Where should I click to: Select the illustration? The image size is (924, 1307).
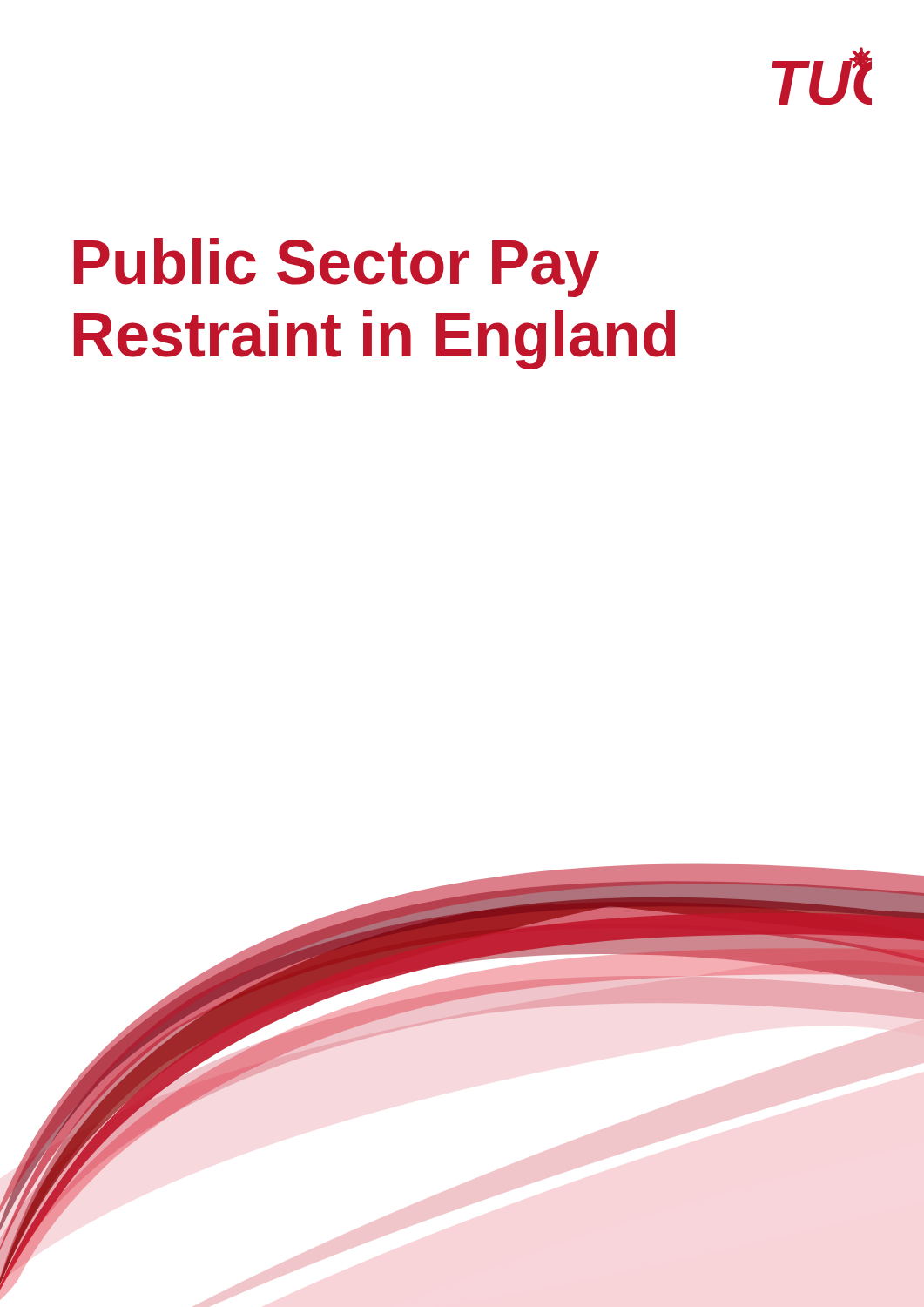pos(462,1037)
